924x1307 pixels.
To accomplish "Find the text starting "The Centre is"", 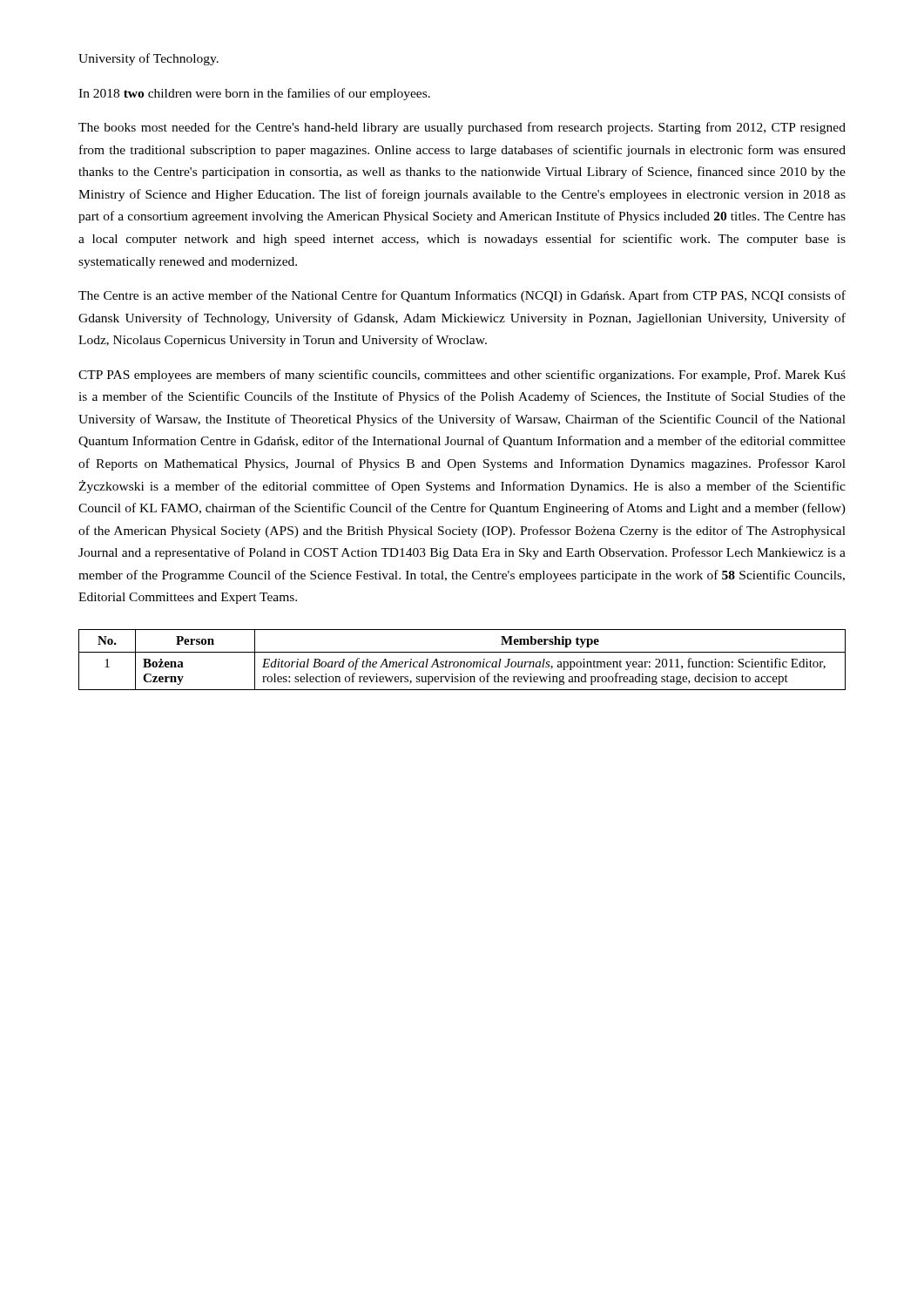I will pos(462,317).
